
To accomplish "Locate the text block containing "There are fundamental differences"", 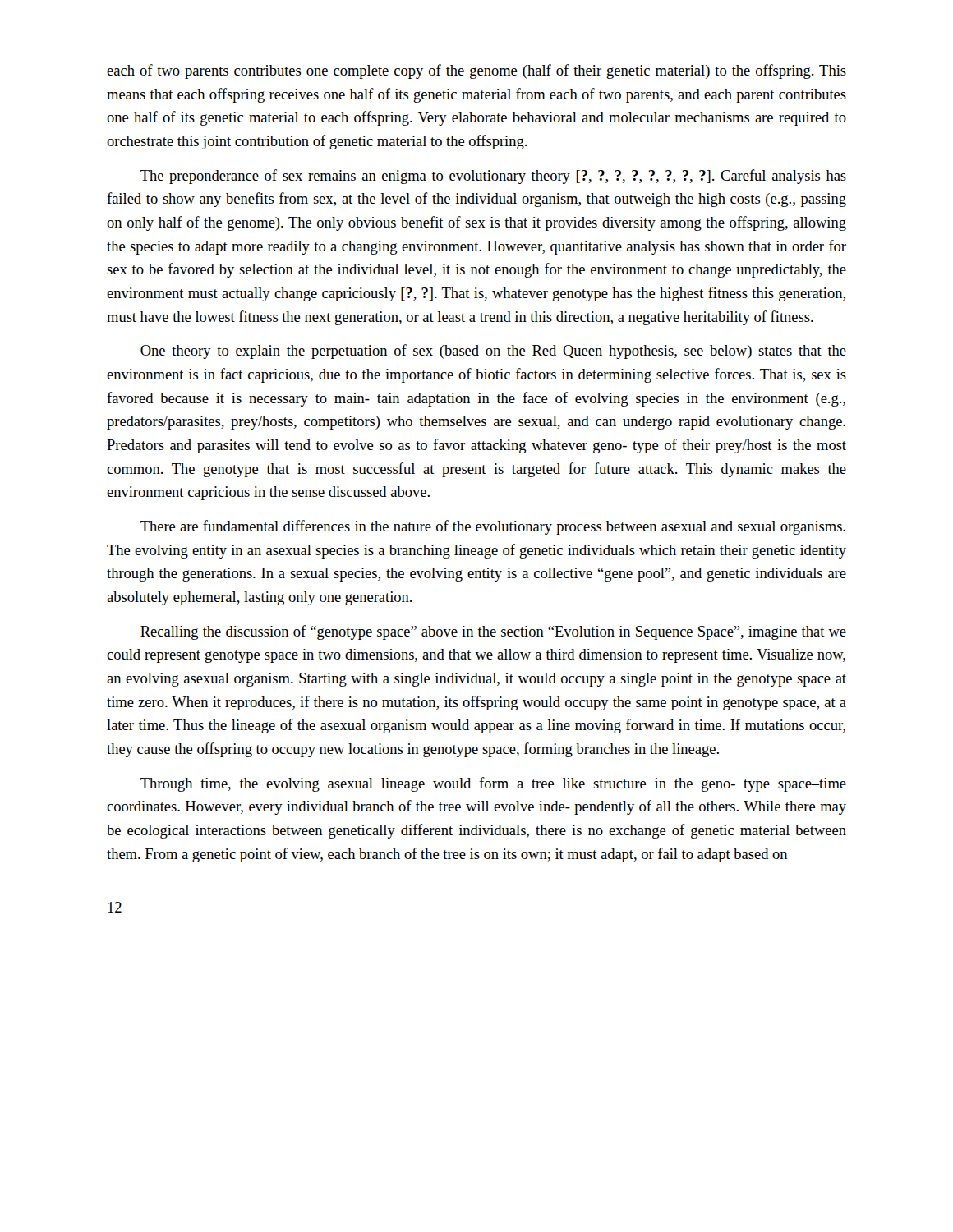I will tap(476, 562).
